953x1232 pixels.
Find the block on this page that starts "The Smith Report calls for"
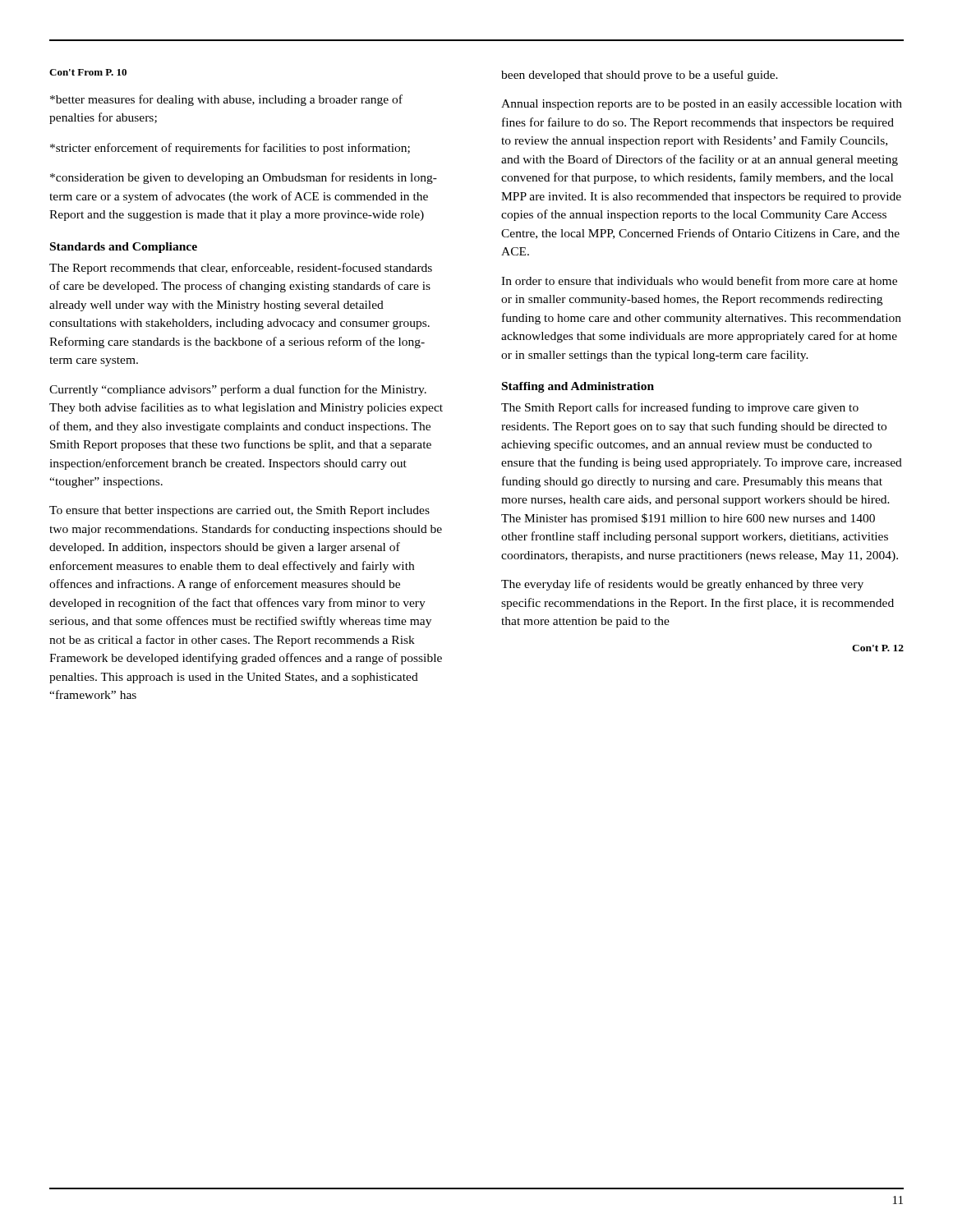pos(702,481)
